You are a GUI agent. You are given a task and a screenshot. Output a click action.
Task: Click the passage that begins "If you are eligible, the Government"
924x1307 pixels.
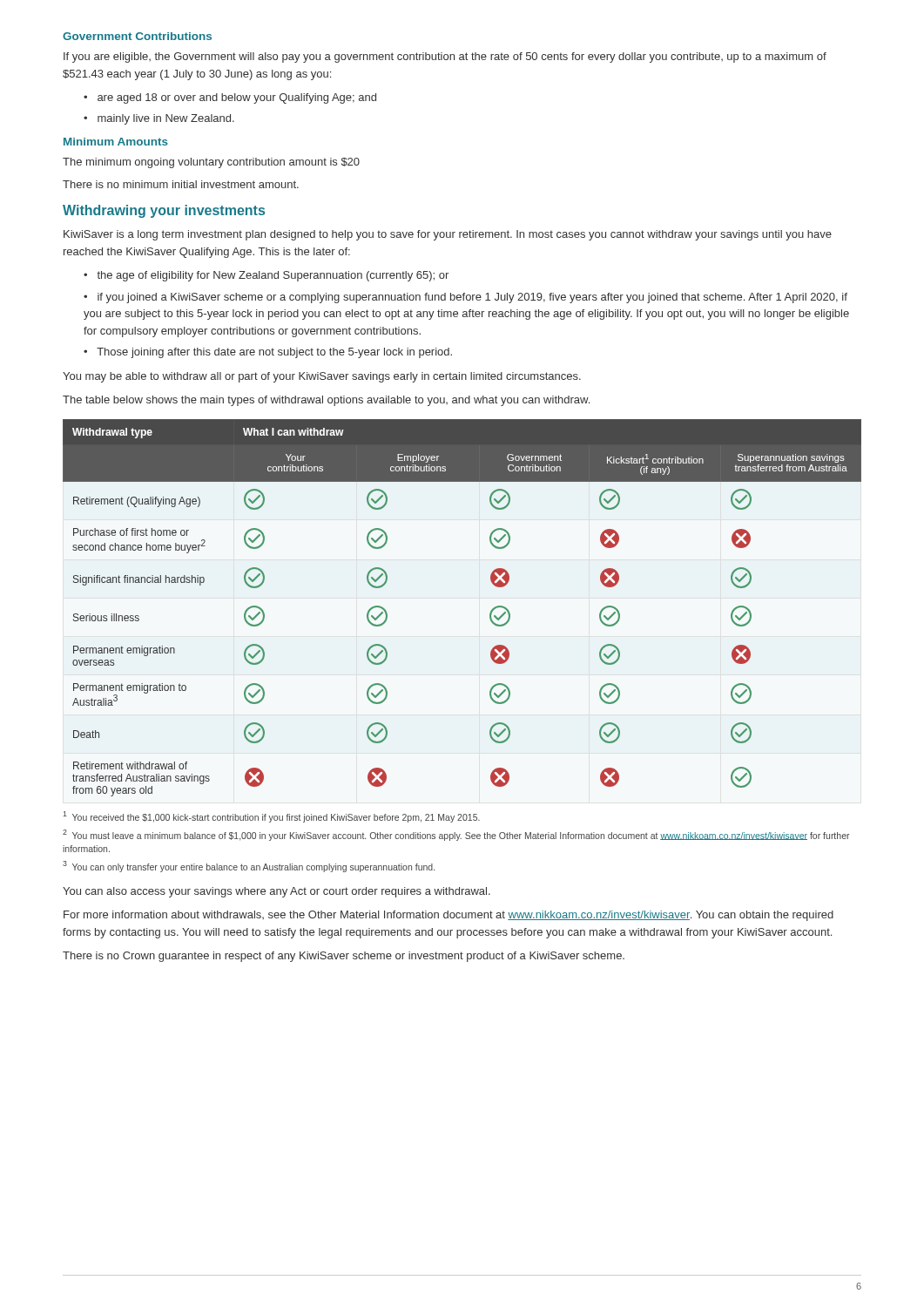coord(444,65)
